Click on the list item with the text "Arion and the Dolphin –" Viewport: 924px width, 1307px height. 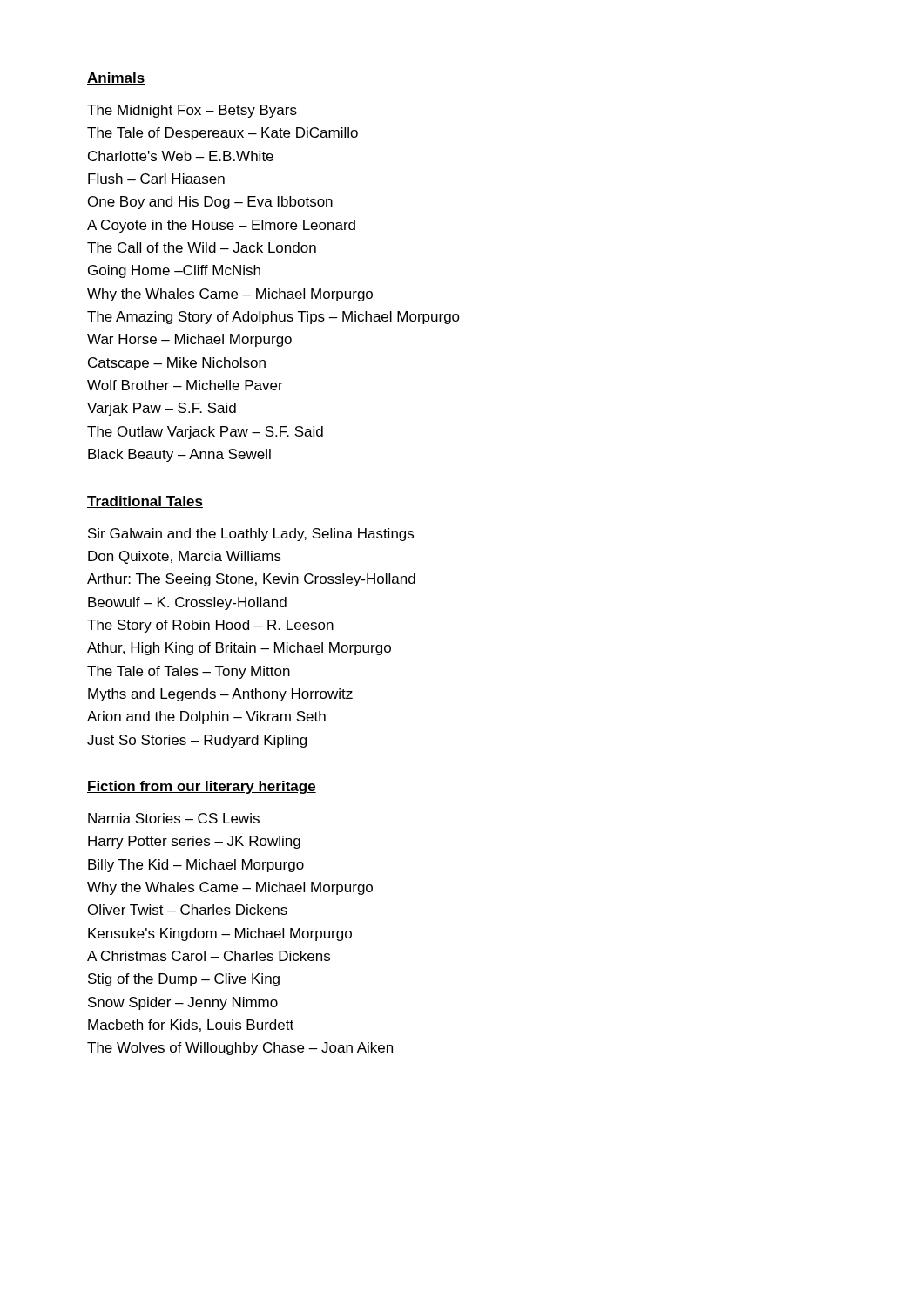pyautogui.click(x=207, y=717)
